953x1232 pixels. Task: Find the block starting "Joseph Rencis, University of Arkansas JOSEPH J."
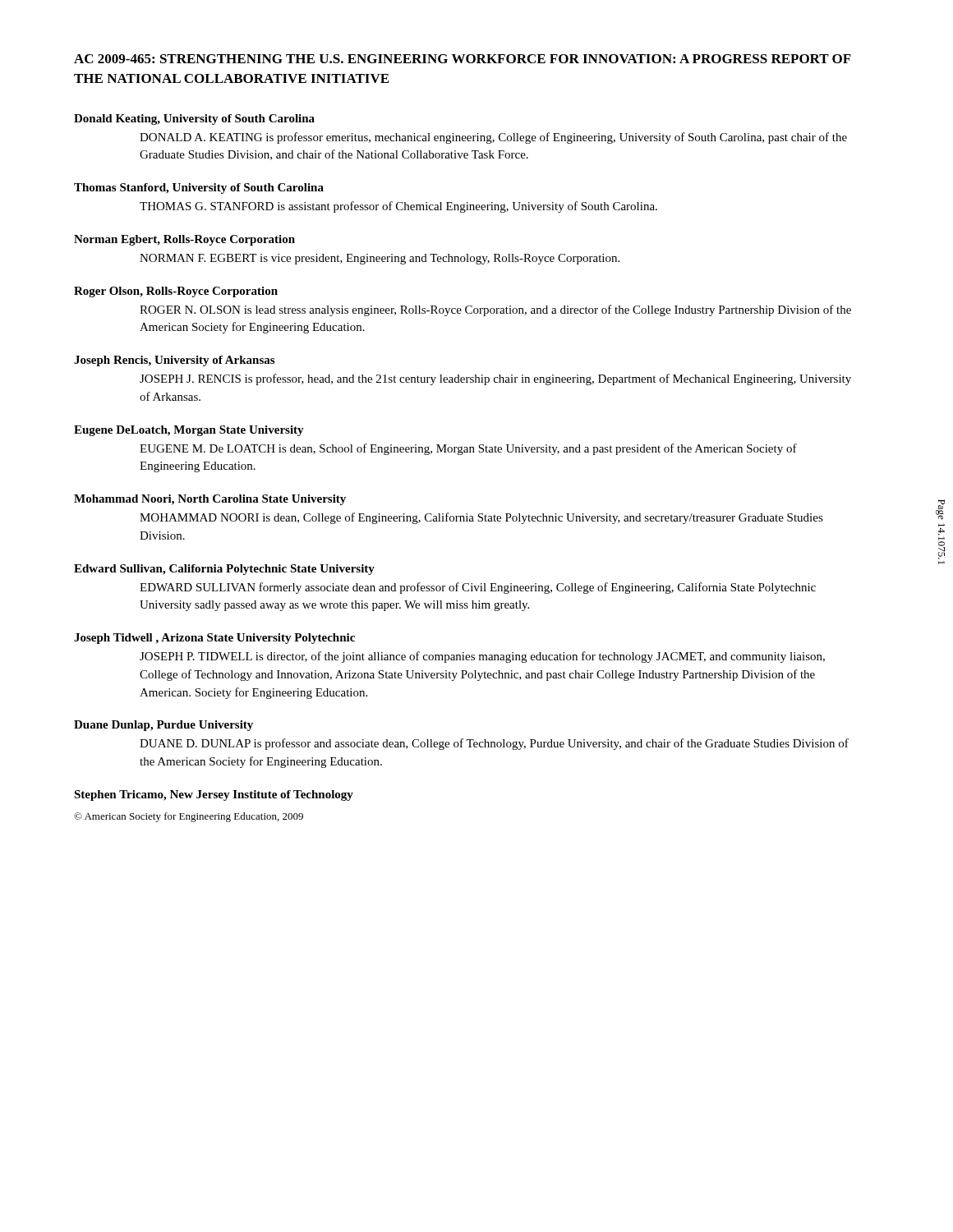click(464, 380)
